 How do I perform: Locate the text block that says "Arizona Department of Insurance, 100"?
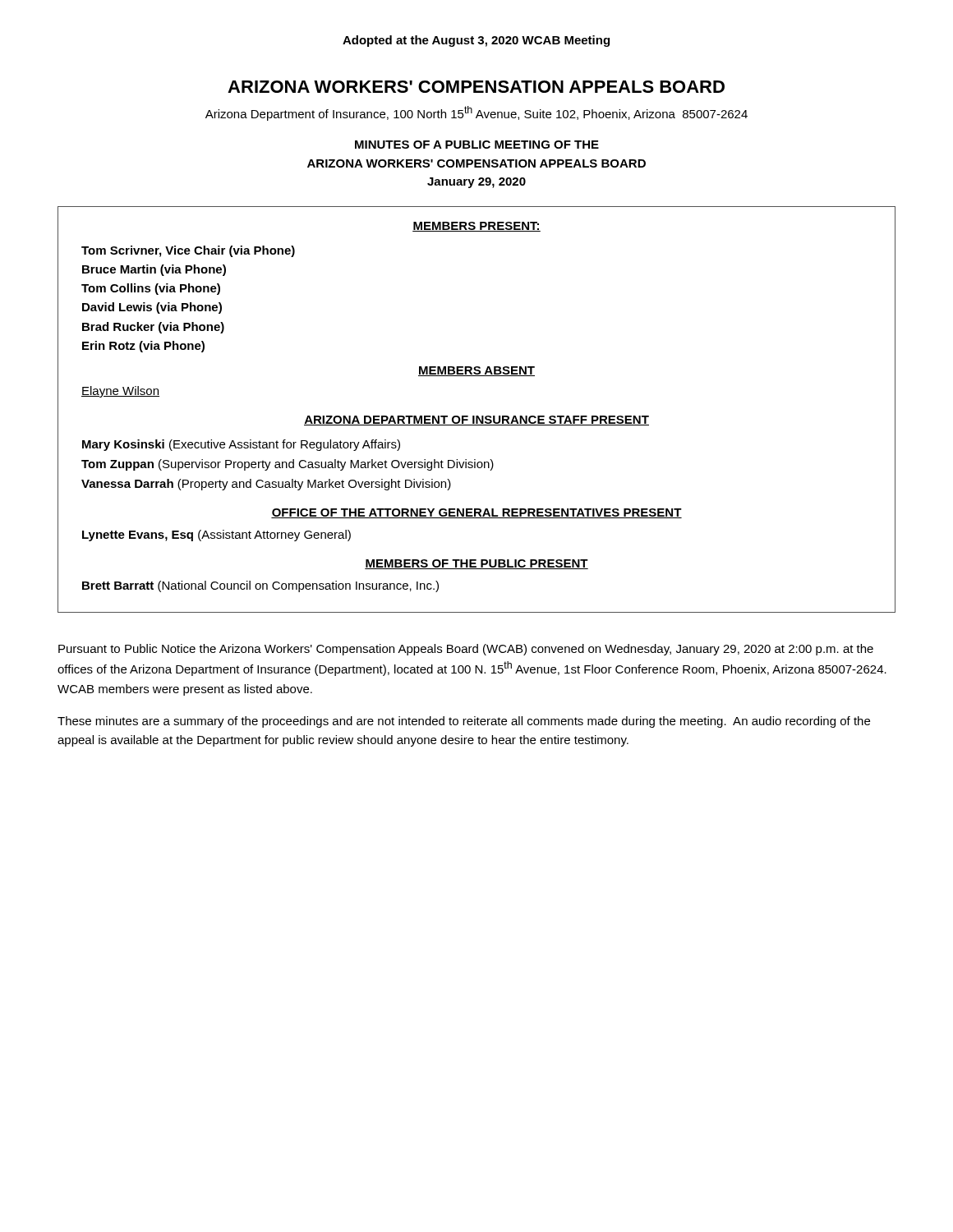click(476, 113)
